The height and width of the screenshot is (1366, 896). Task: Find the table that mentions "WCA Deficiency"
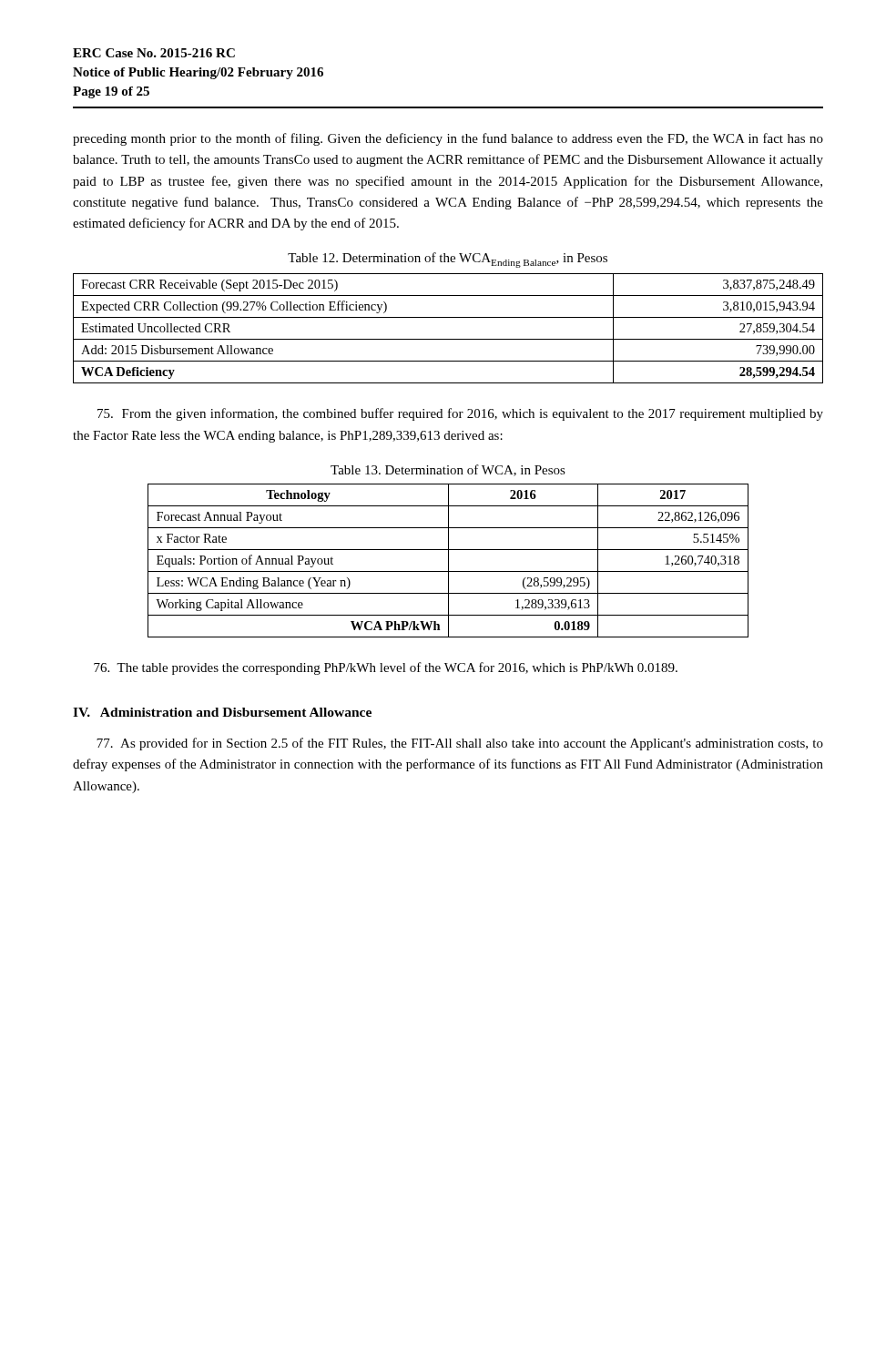pyautogui.click(x=448, y=329)
